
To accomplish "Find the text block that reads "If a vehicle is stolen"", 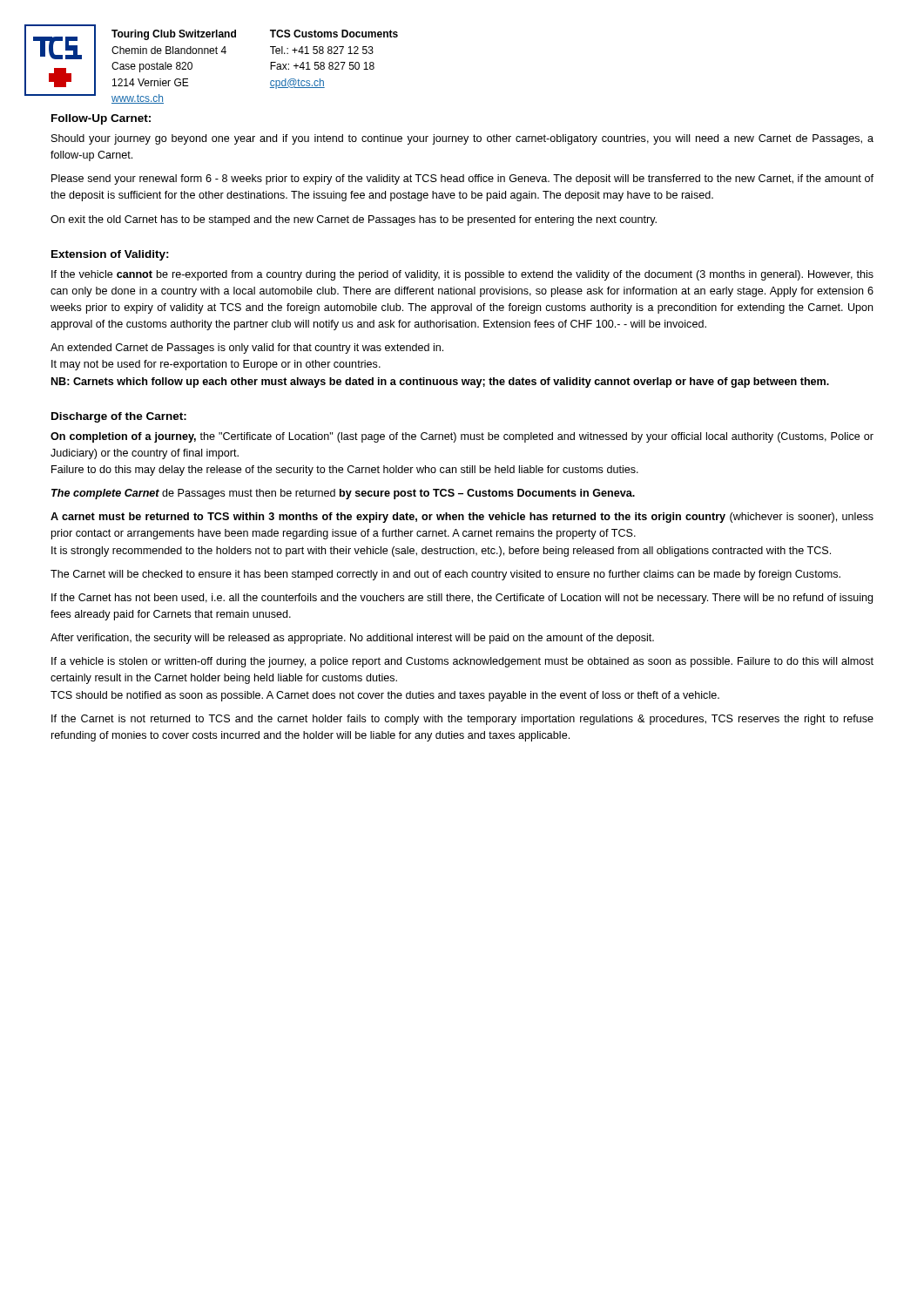I will tap(462, 662).
